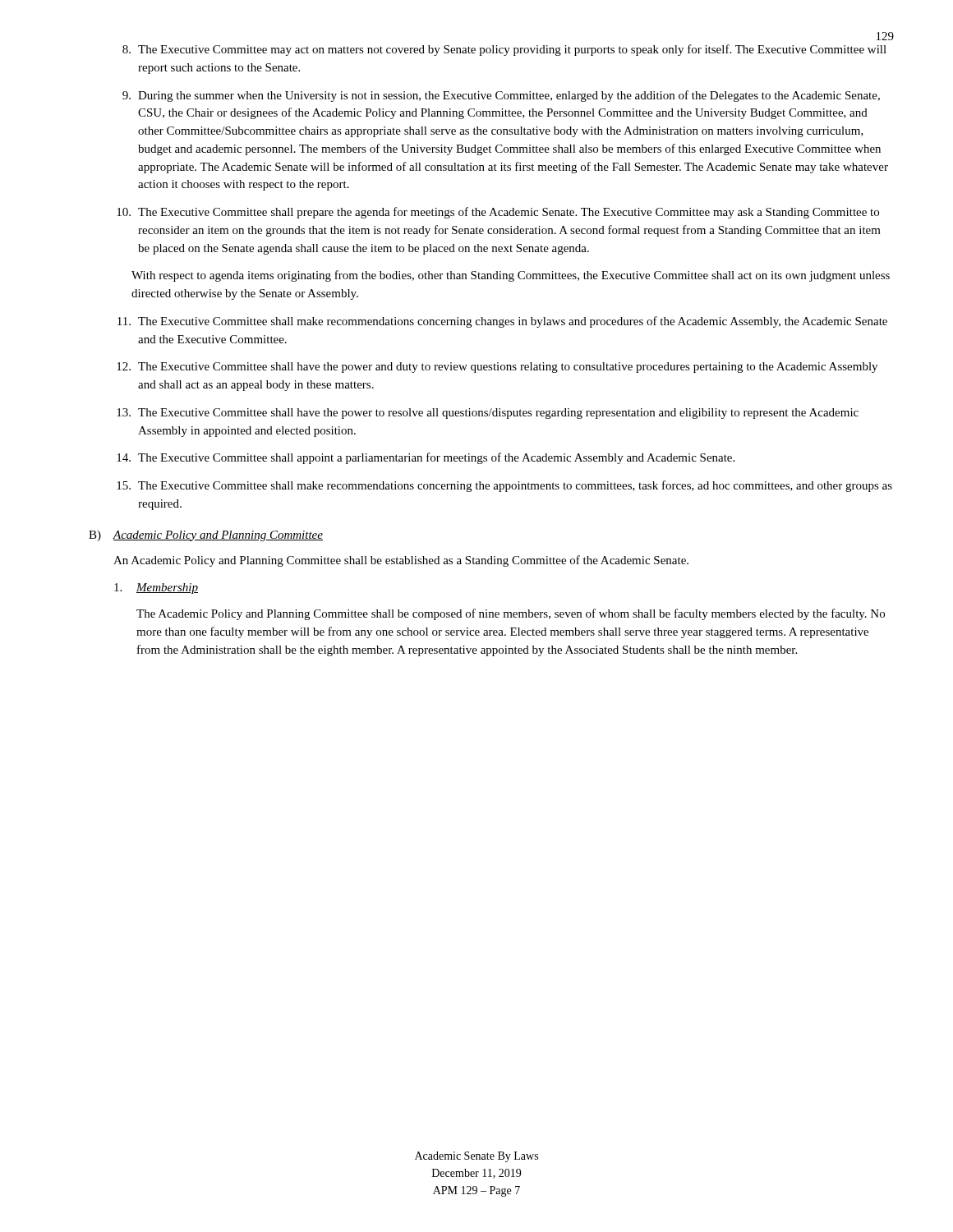Find the list item with the text "11. The Executive Committee"
The width and height of the screenshot is (953, 1232).
click(x=491, y=331)
